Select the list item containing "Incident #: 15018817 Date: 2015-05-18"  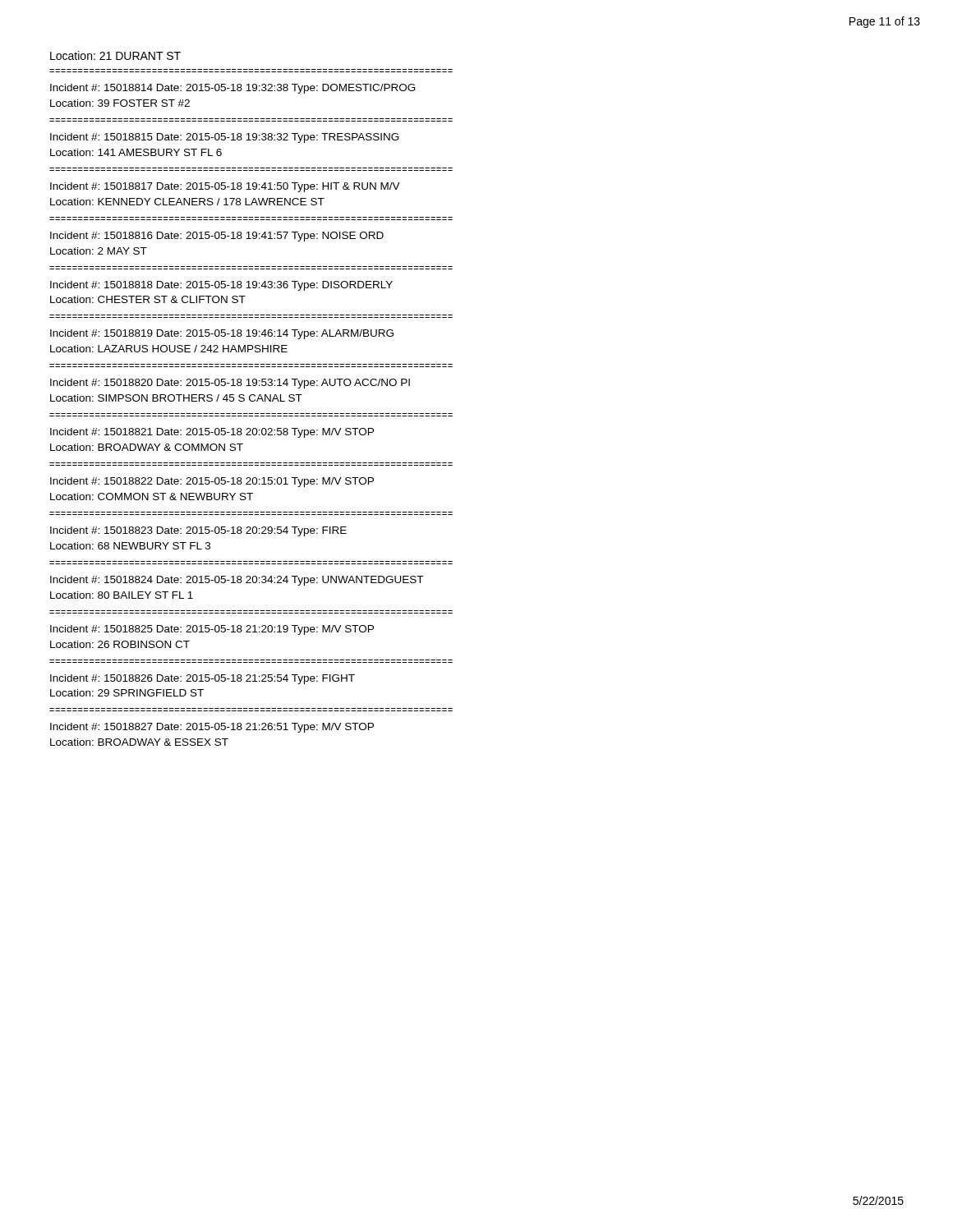225,187
